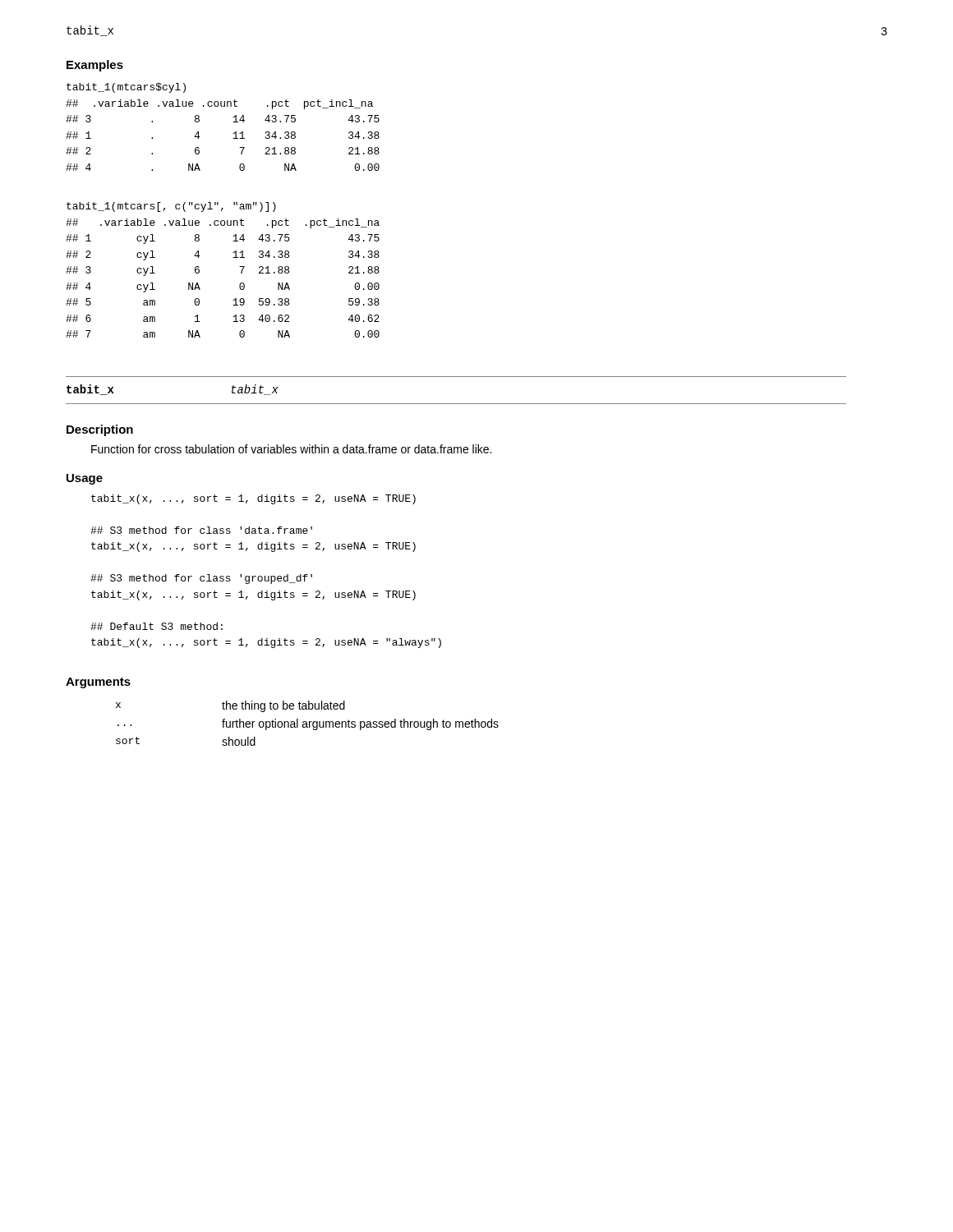Find the title that says "tabit_x tabit_x"
Viewport: 953px width, 1232px height.
[90, 390]
